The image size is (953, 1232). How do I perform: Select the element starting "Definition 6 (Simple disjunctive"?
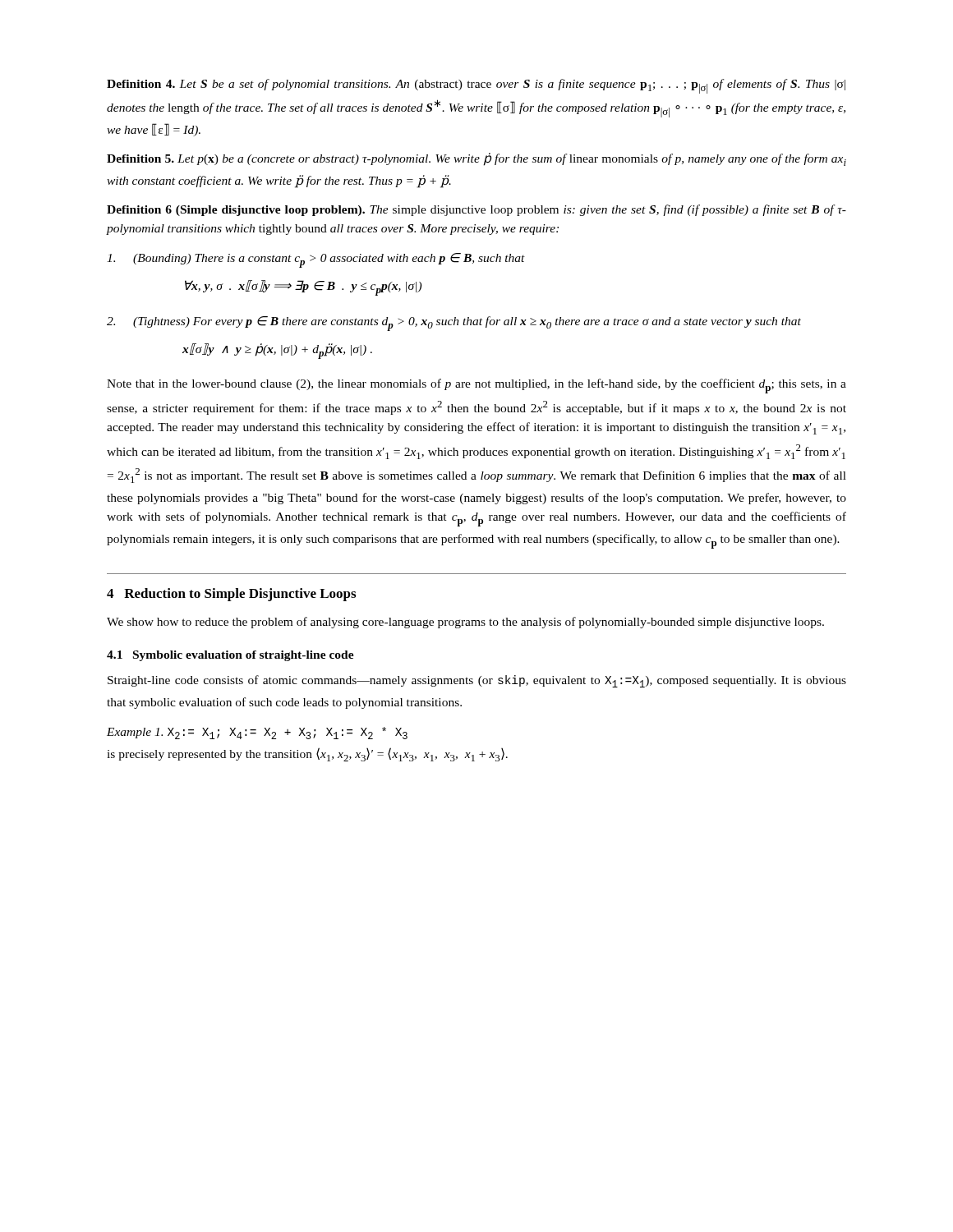(x=476, y=219)
